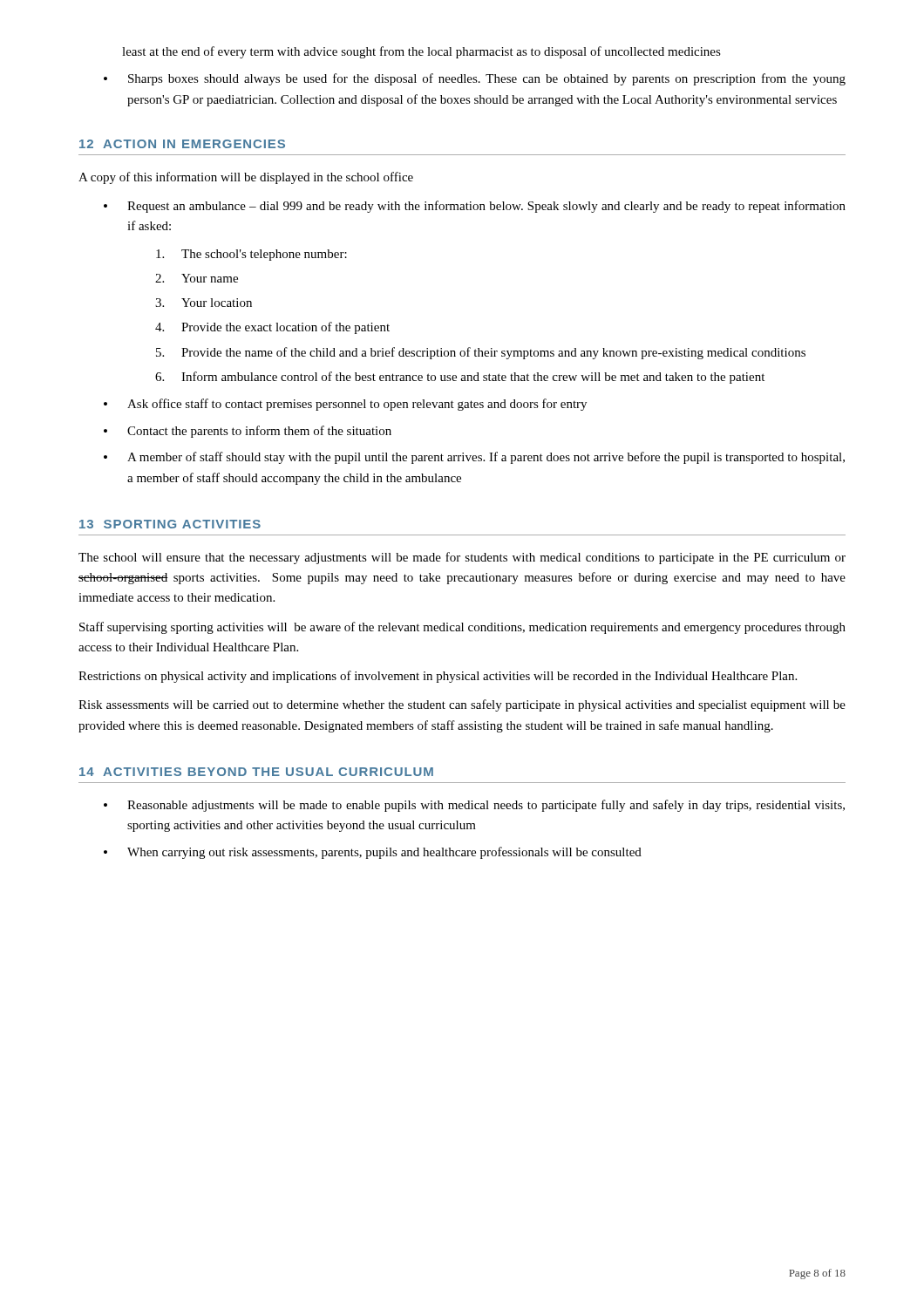Point to the block beginning "• Sharps boxes should always be used"
Image resolution: width=924 pixels, height=1308 pixels.
coord(474,89)
